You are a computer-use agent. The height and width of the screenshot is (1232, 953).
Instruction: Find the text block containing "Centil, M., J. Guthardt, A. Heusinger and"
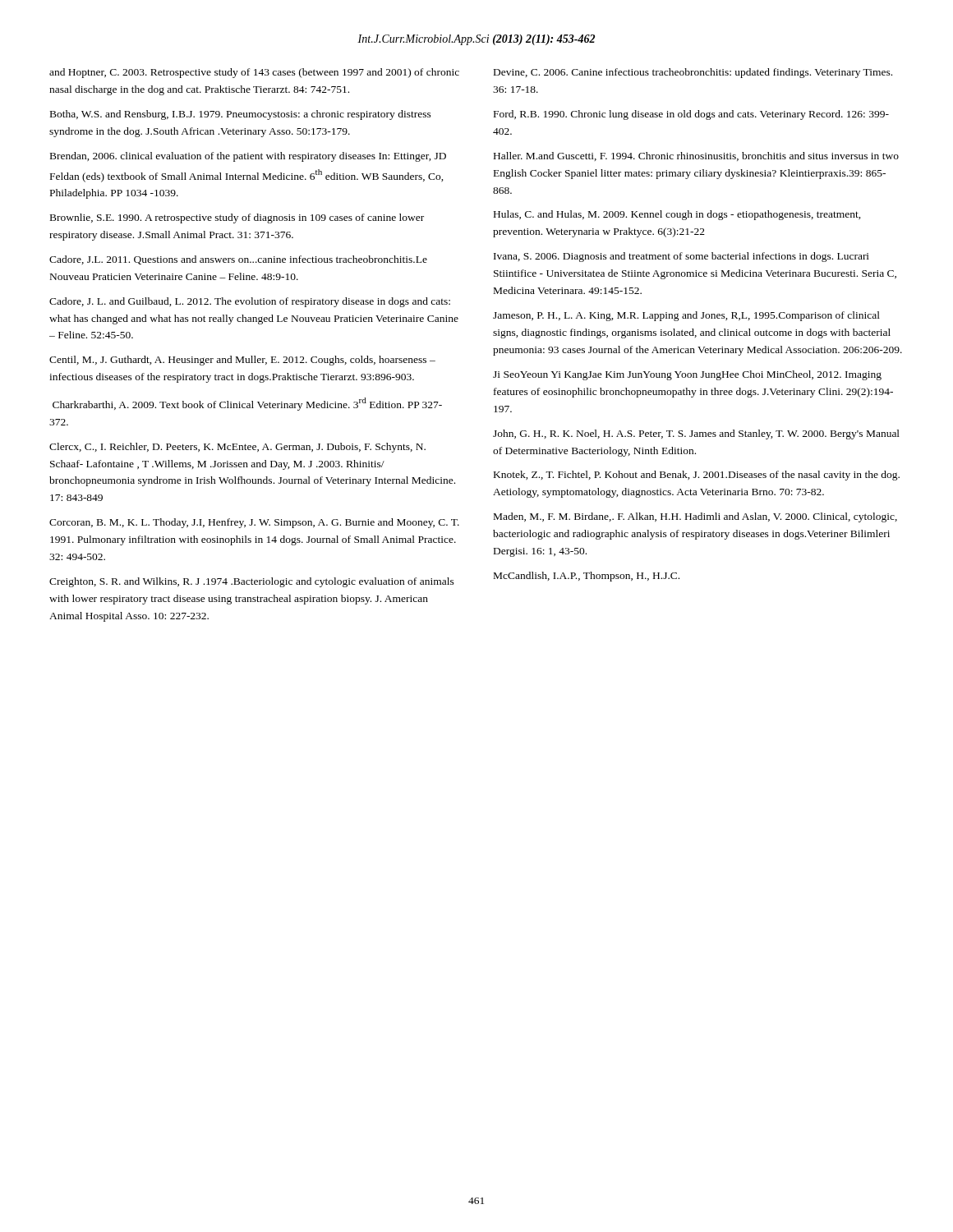coord(242,368)
